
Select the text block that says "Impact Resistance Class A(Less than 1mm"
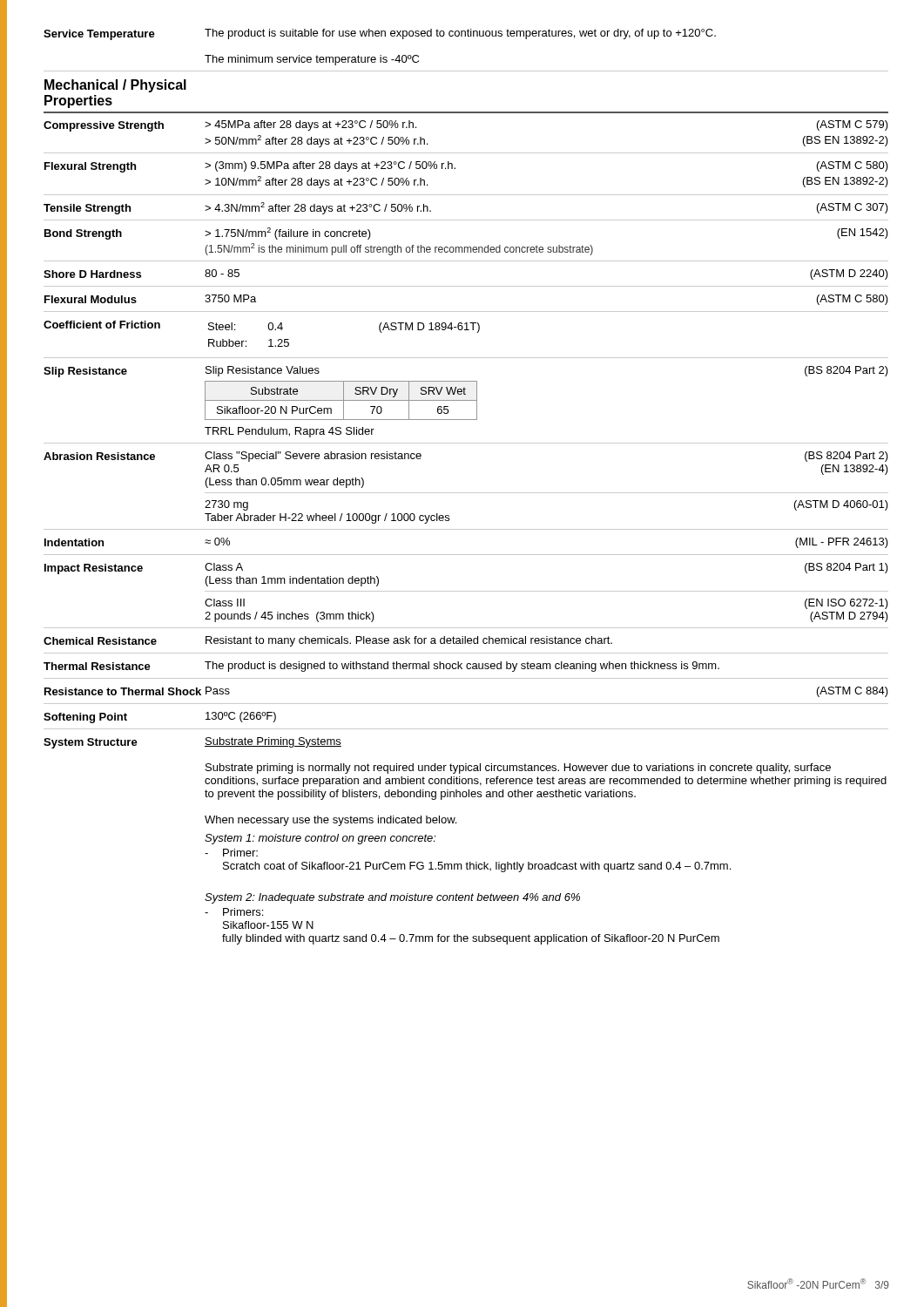click(x=466, y=591)
